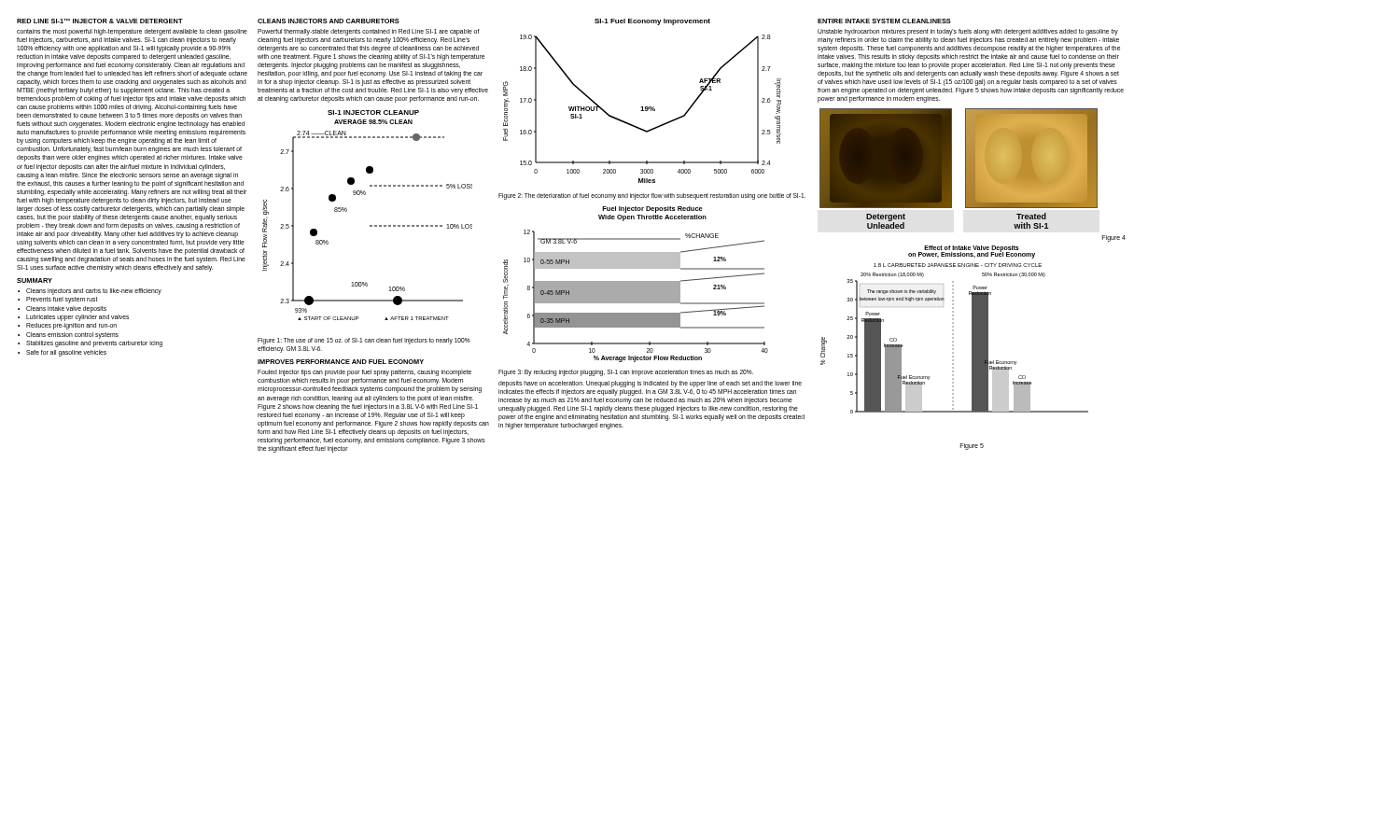Point to the block beginning "Unstable hydrocarbon mixtures present in today's"

(971, 65)
